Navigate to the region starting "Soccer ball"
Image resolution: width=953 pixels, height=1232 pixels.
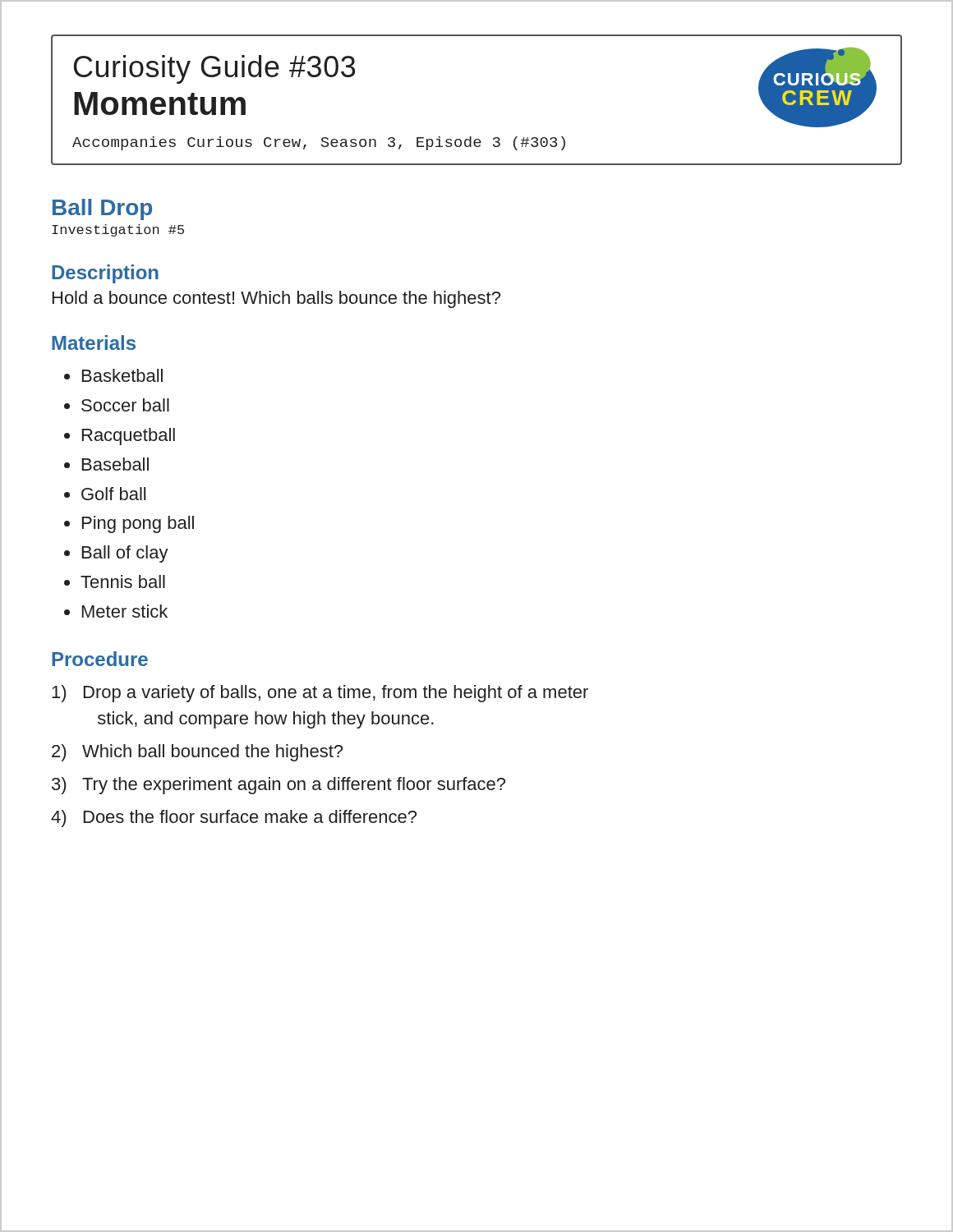pos(125,405)
